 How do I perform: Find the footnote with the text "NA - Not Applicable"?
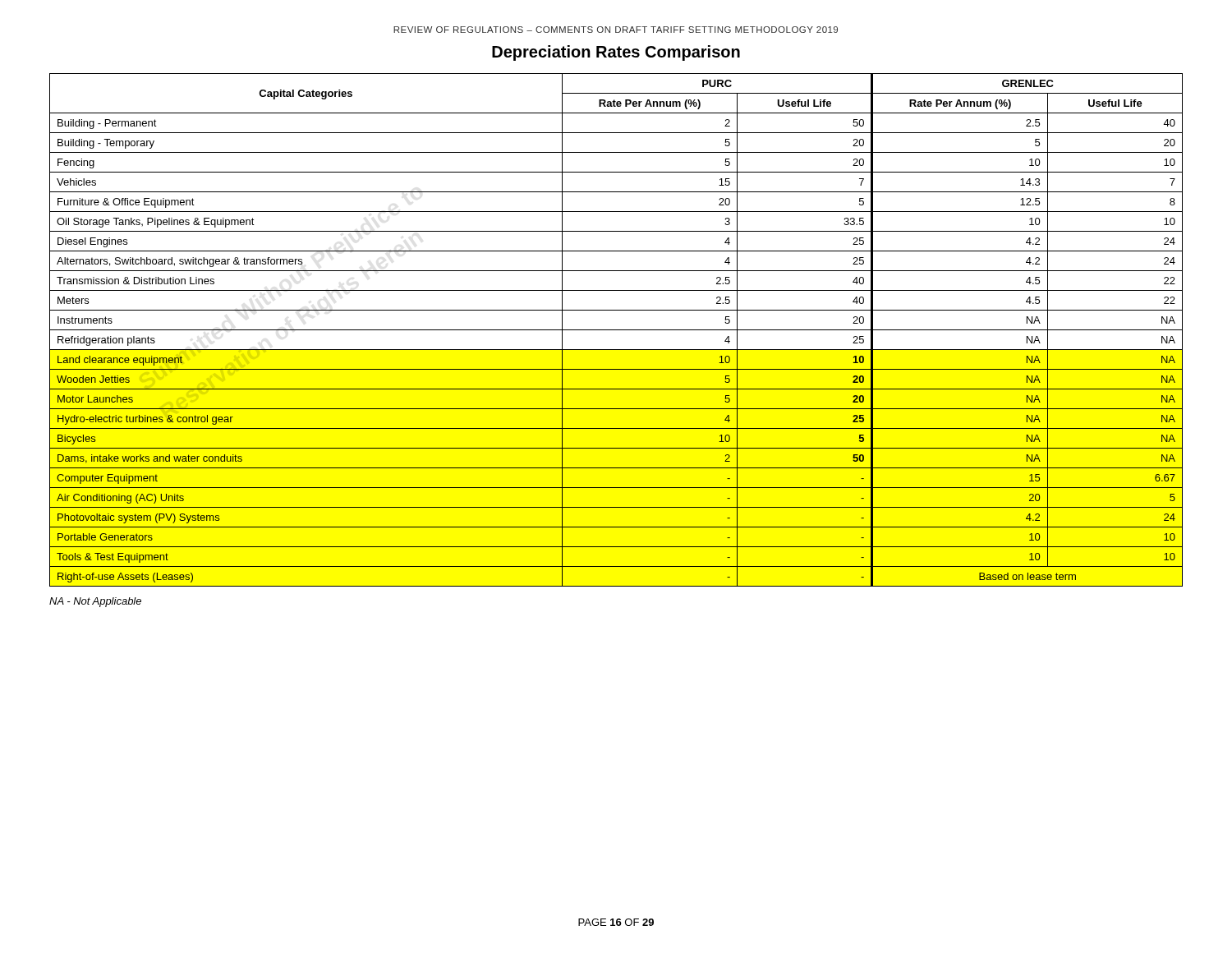(x=95, y=601)
